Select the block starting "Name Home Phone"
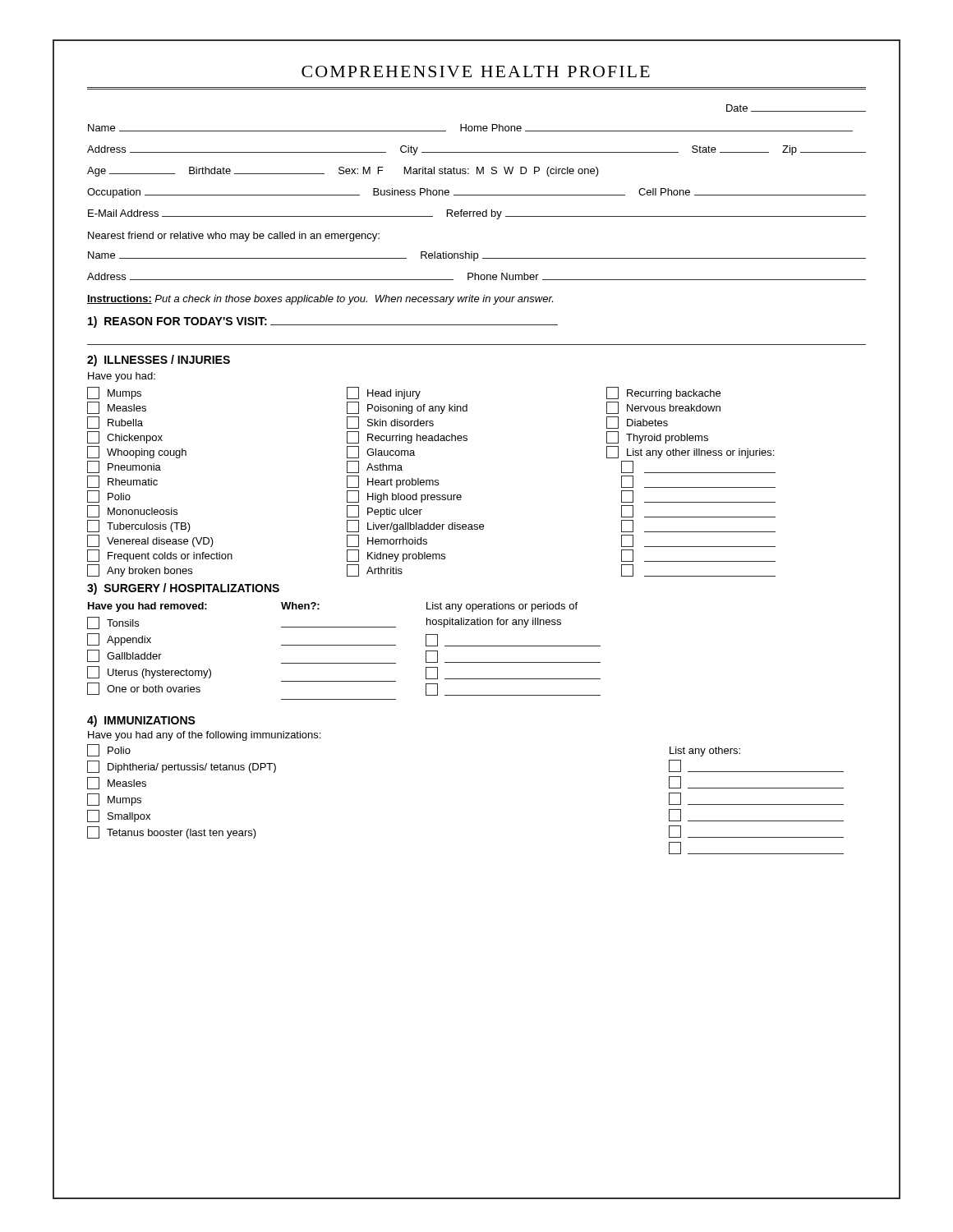 [x=470, y=126]
